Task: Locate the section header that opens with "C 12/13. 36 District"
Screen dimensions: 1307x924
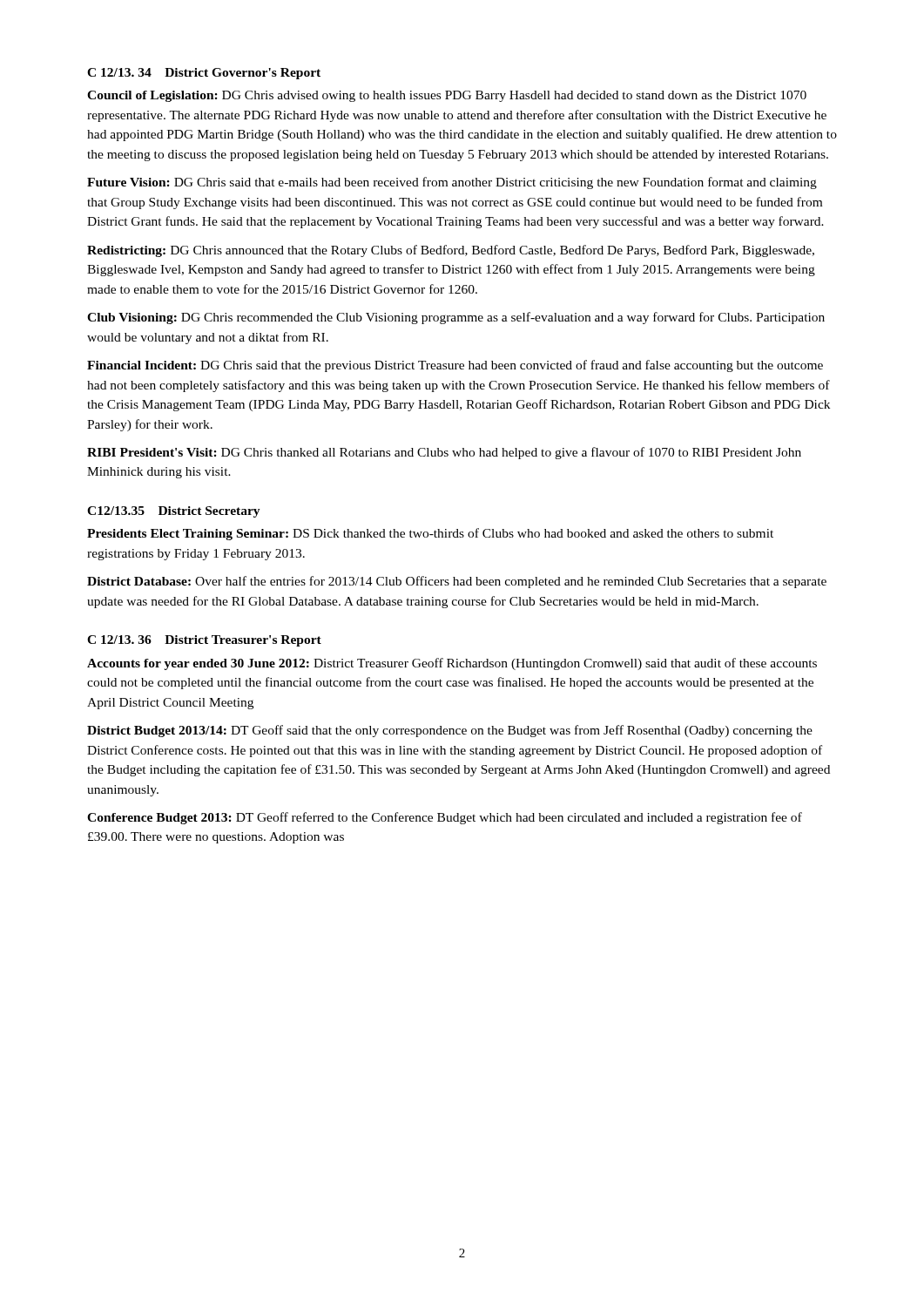Action: click(x=204, y=639)
